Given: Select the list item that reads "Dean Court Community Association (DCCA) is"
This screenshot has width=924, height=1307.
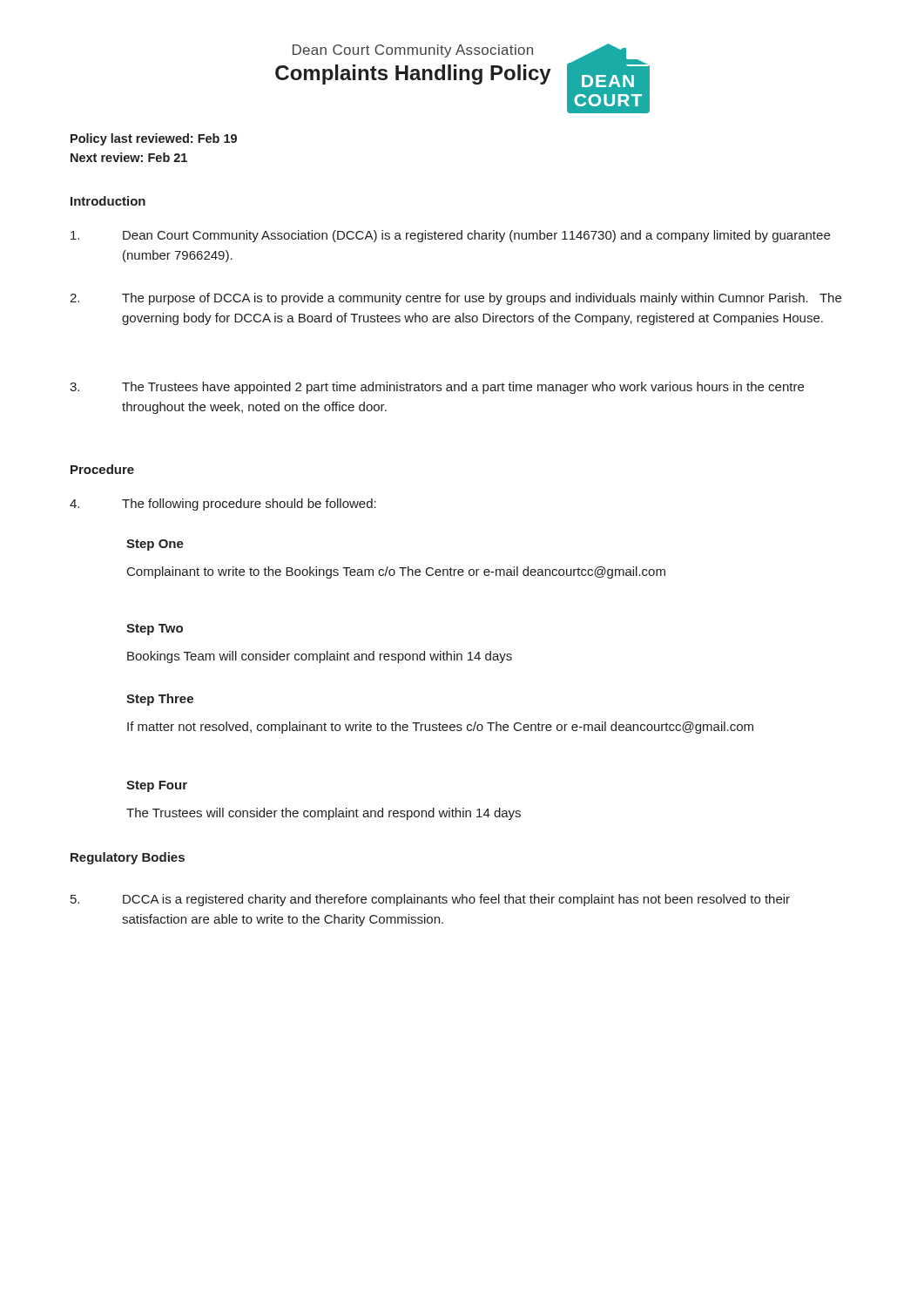Looking at the screenshot, I should coord(462,245).
